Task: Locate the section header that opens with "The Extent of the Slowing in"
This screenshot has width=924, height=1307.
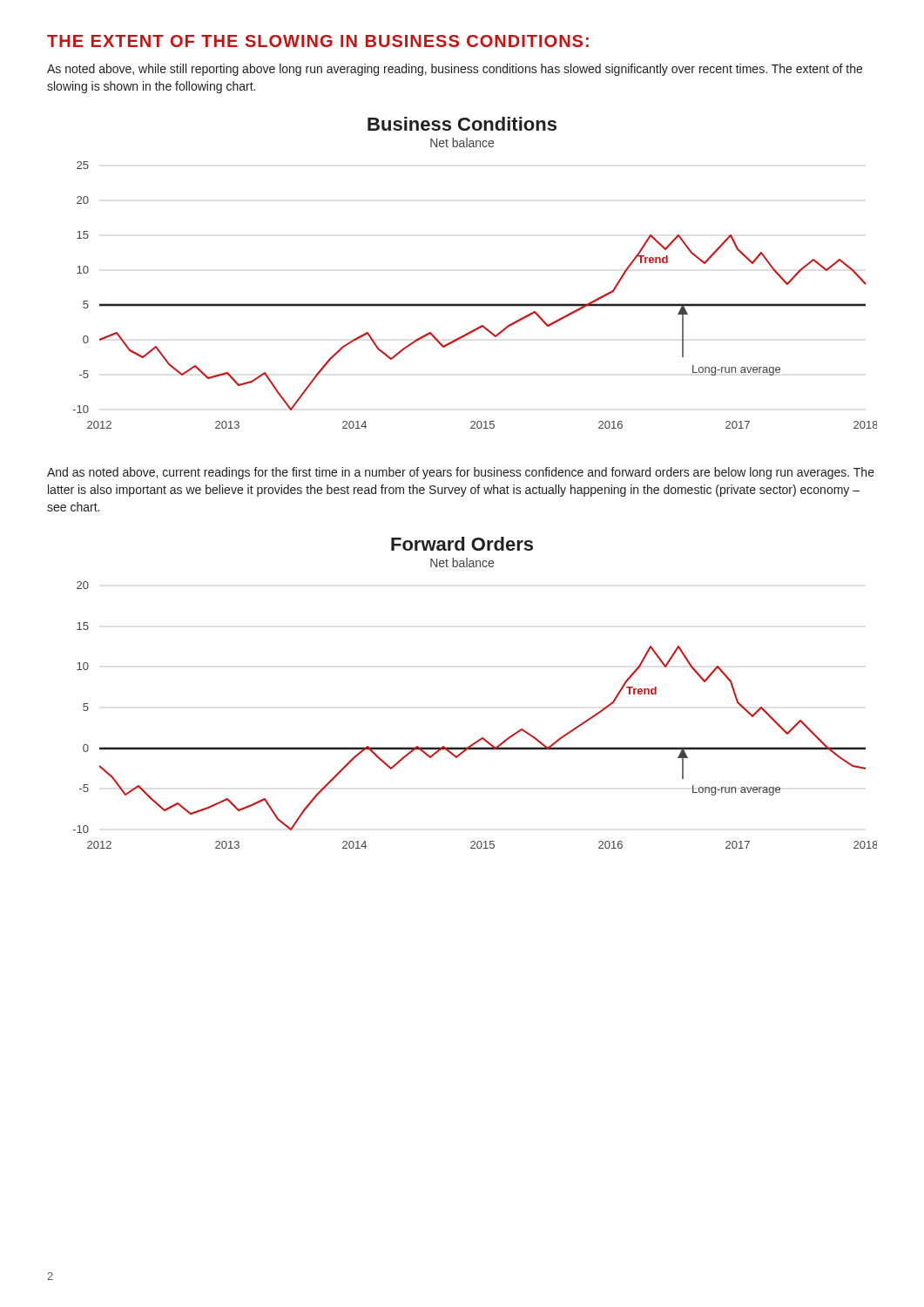Action: click(319, 41)
